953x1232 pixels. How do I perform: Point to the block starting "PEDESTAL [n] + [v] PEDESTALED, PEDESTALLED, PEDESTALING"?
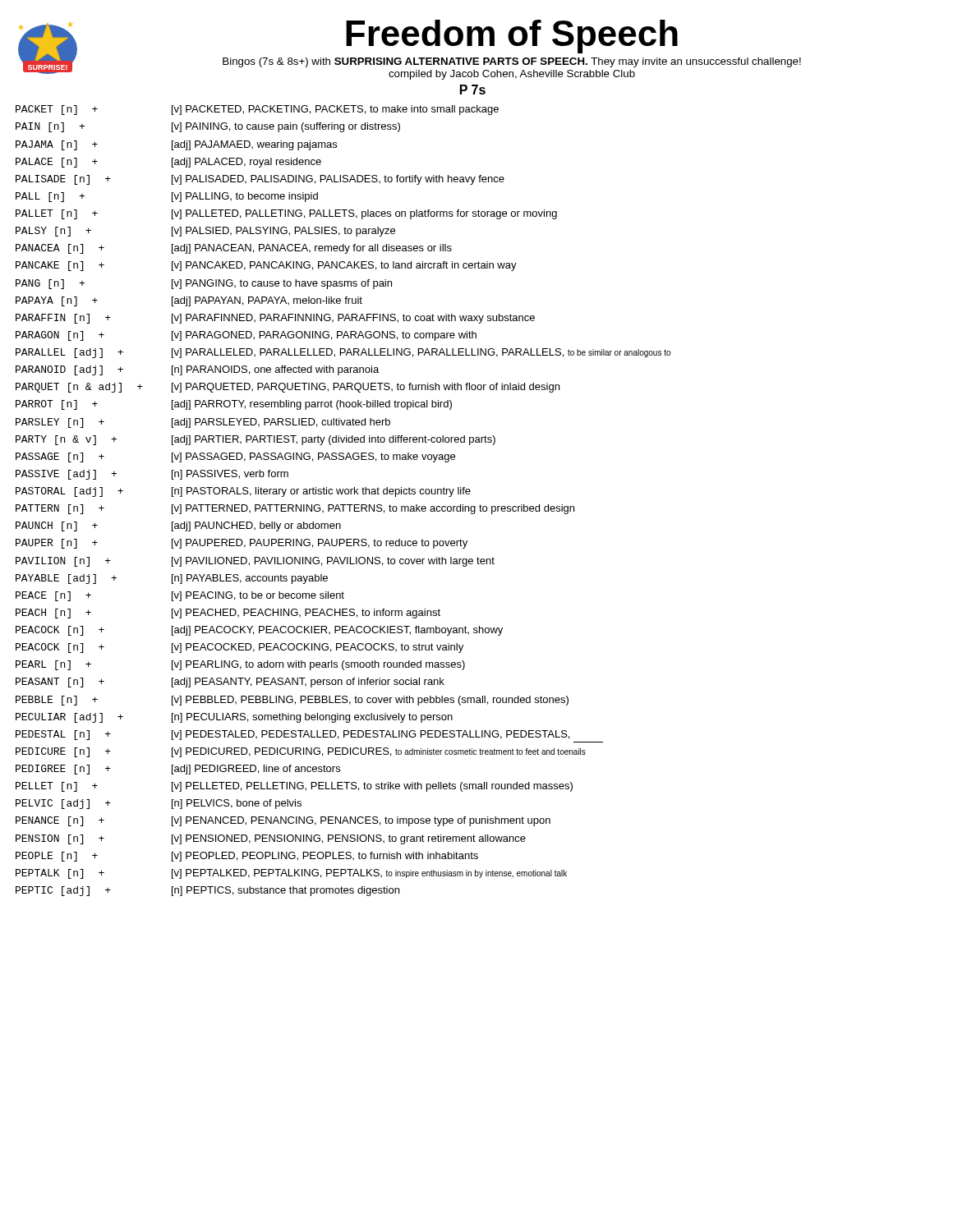tap(472, 735)
